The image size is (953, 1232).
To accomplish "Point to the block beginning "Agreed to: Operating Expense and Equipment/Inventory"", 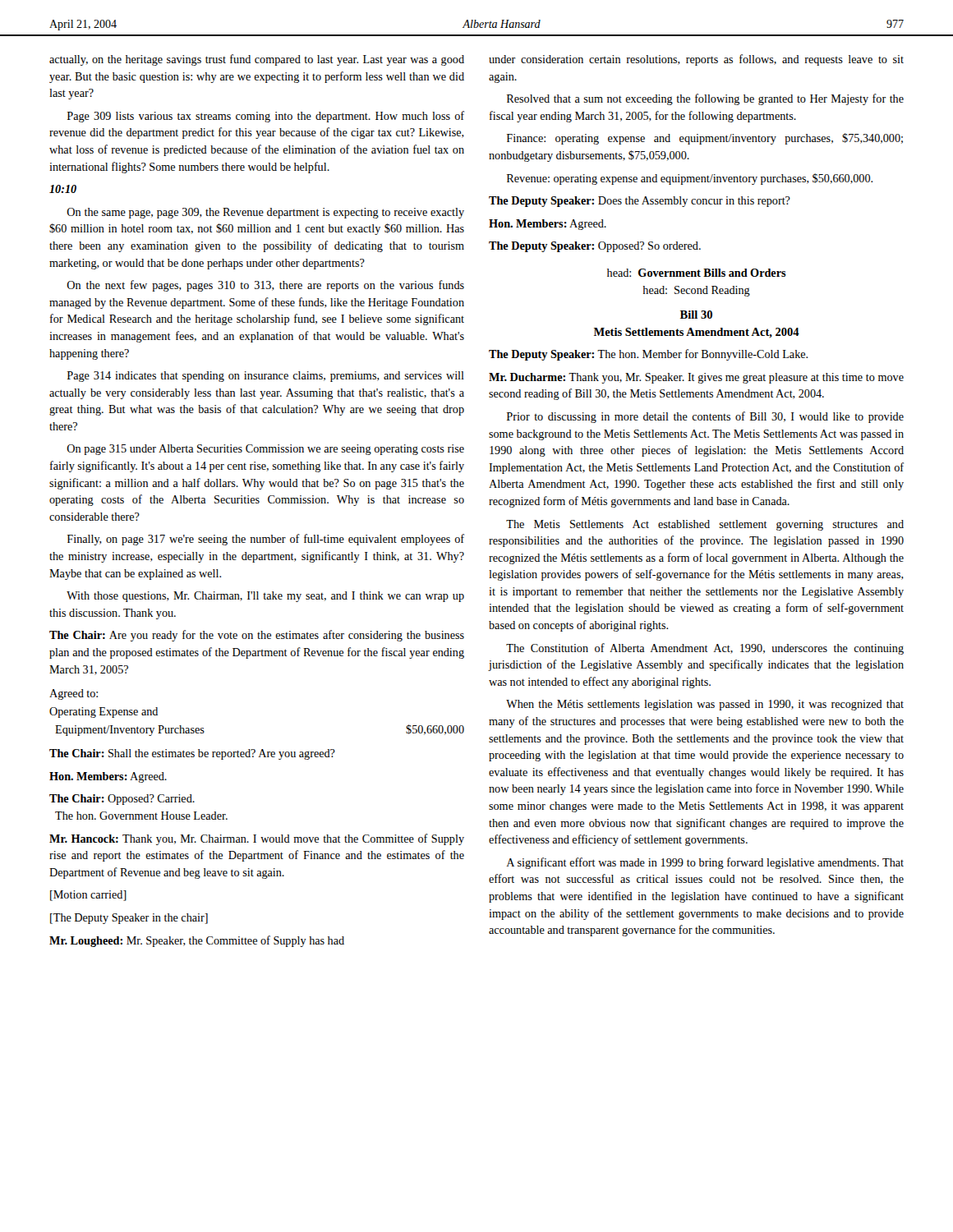I will pyautogui.click(x=74, y=694).
